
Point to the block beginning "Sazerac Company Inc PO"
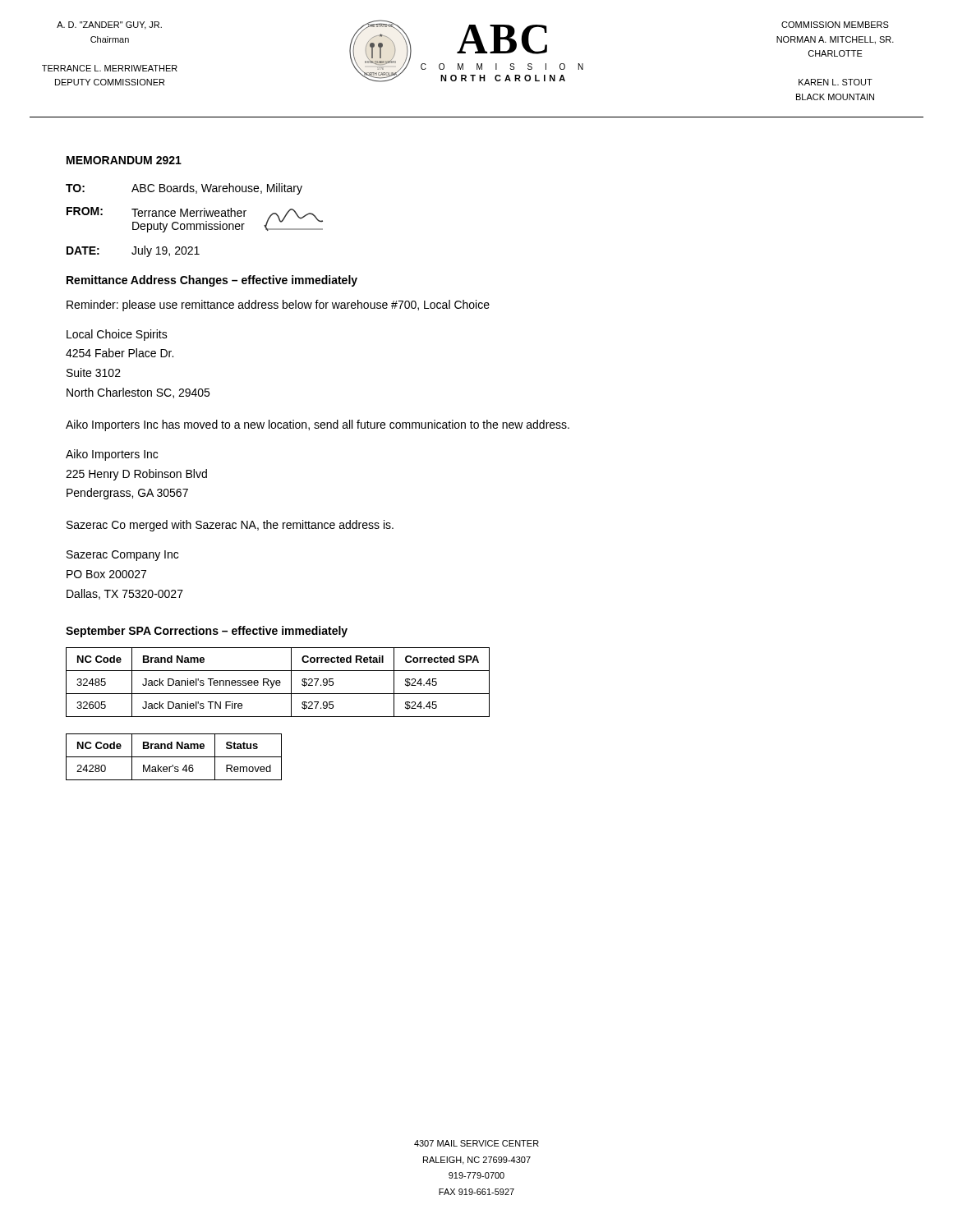[x=124, y=574]
